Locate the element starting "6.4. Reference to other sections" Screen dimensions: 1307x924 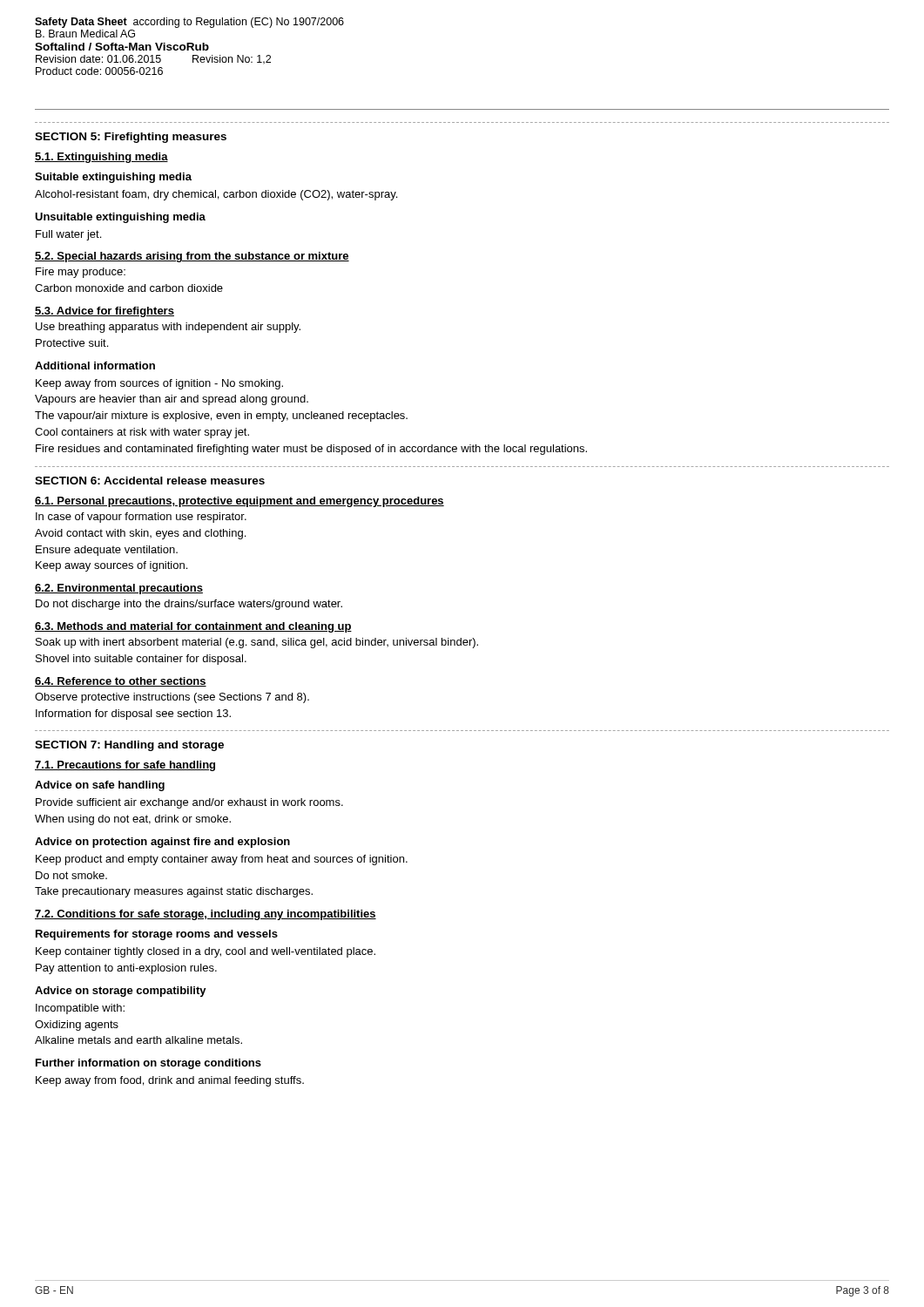(120, 681)
